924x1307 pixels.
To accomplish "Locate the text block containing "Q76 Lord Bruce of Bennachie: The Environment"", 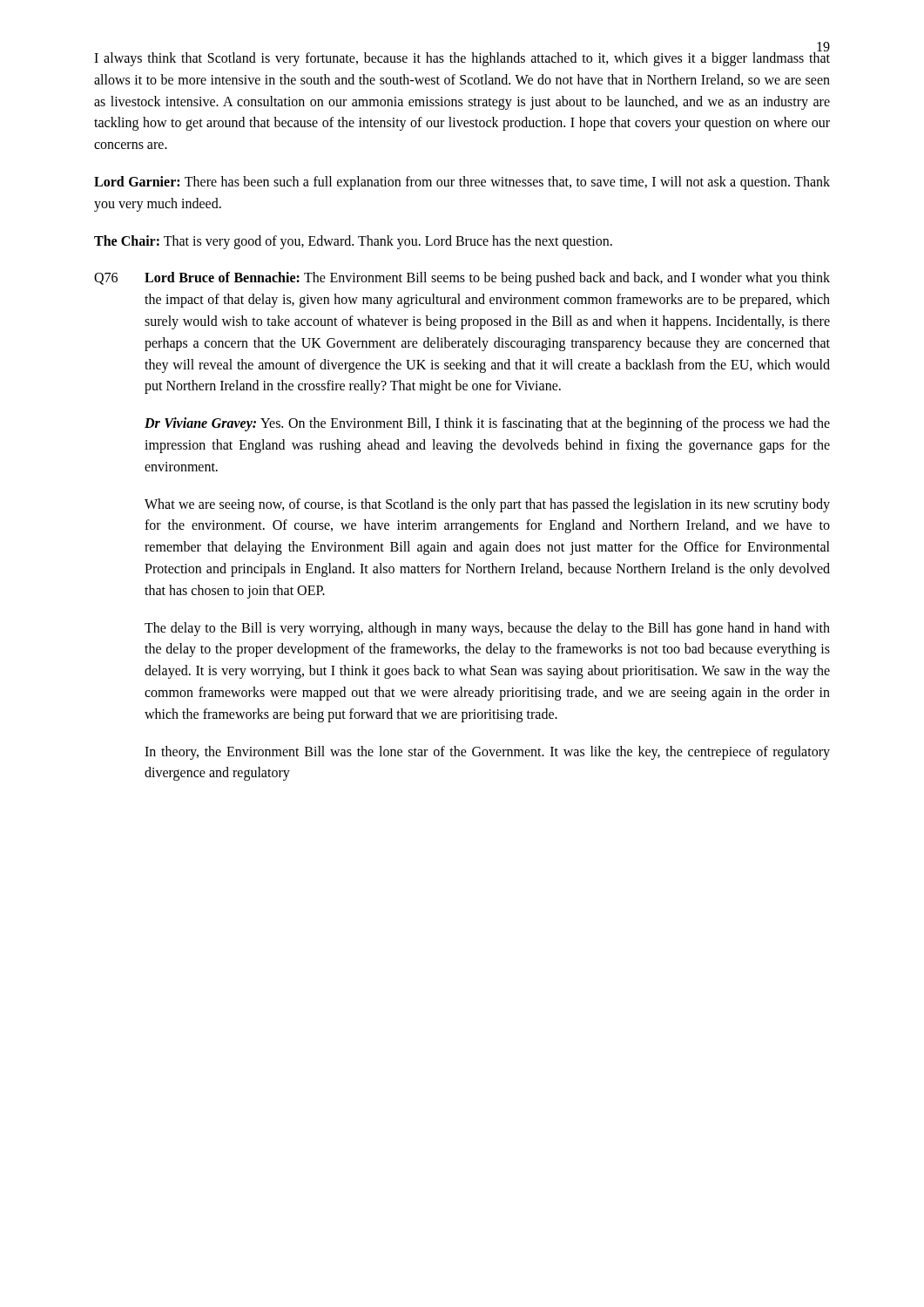I will pyautogui.click(x=462, y=333).
